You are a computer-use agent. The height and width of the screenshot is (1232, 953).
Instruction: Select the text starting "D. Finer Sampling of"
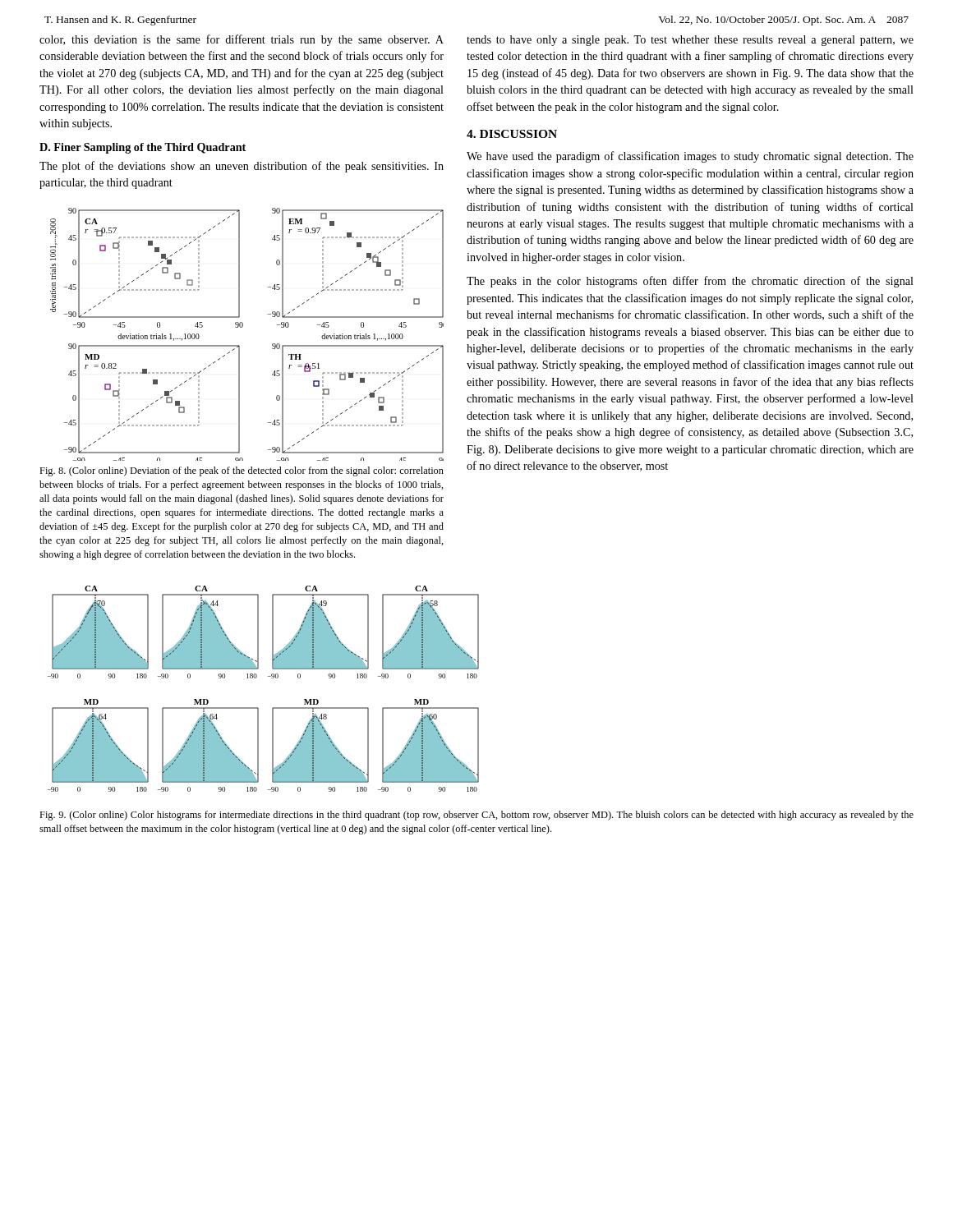143,147
